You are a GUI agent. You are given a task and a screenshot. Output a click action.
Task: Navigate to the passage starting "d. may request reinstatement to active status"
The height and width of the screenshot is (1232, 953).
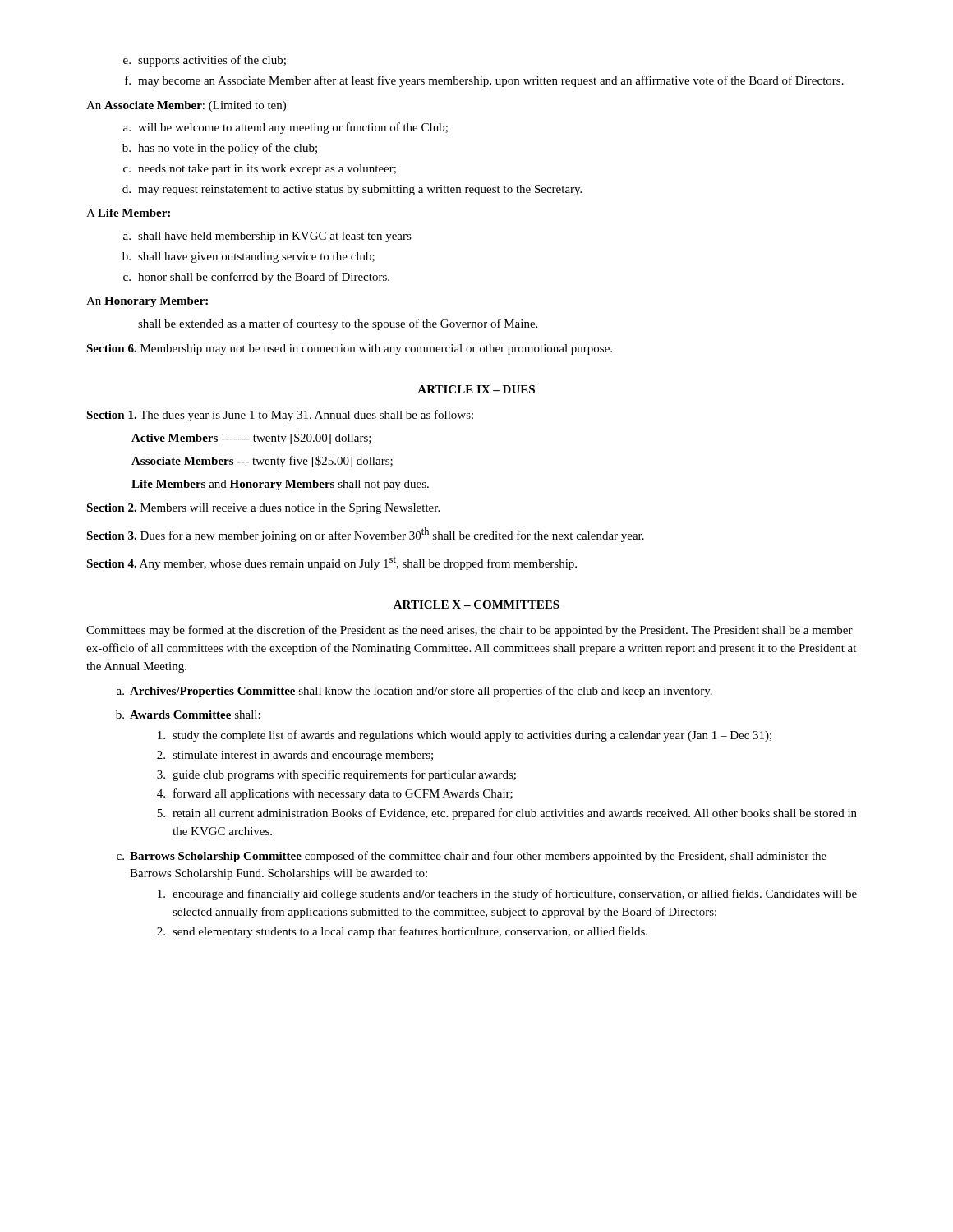click(x=487, y=189)
